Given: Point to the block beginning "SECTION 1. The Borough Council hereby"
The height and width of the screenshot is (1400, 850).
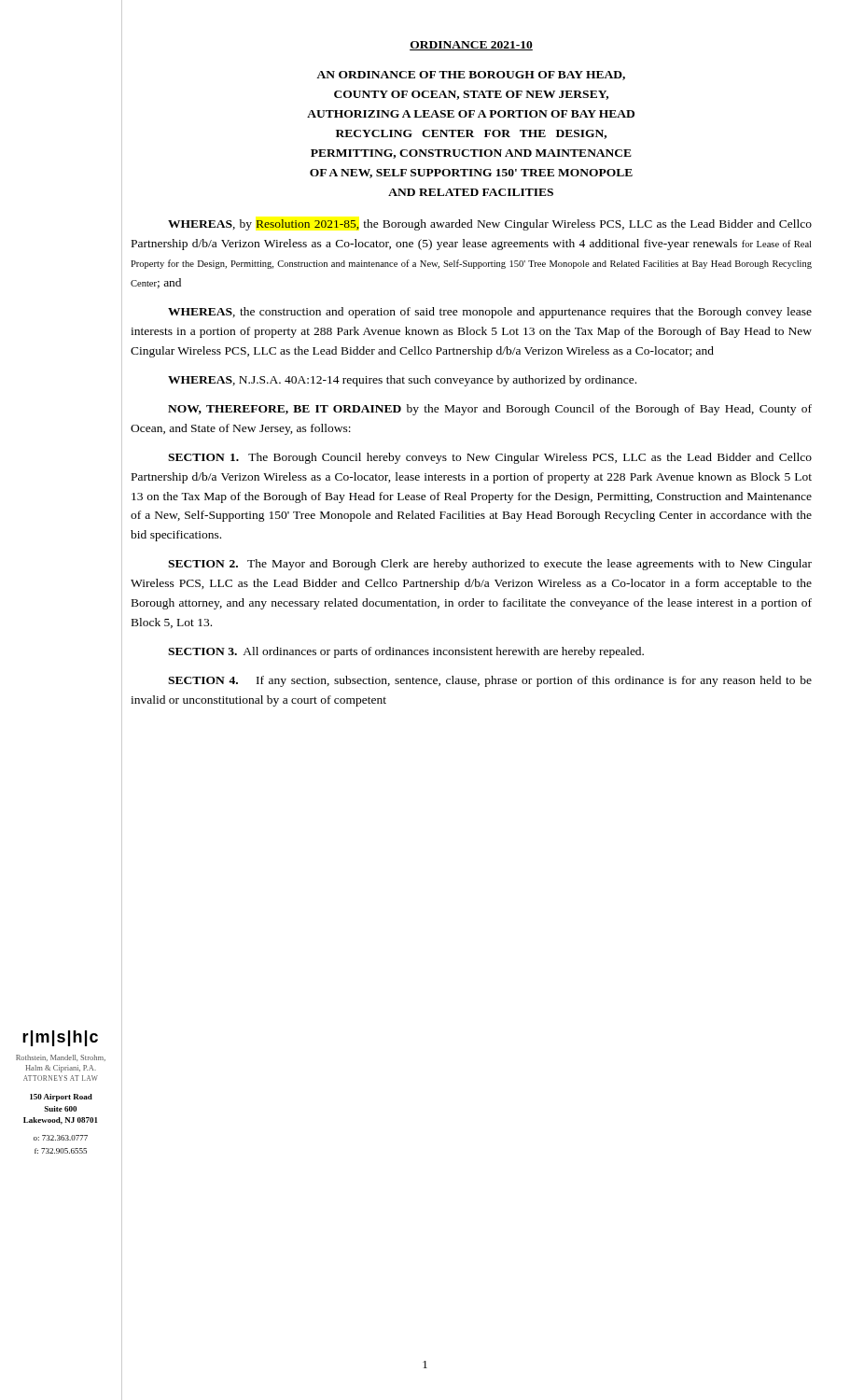Looking at the screenshot, I should click(471, 495).
